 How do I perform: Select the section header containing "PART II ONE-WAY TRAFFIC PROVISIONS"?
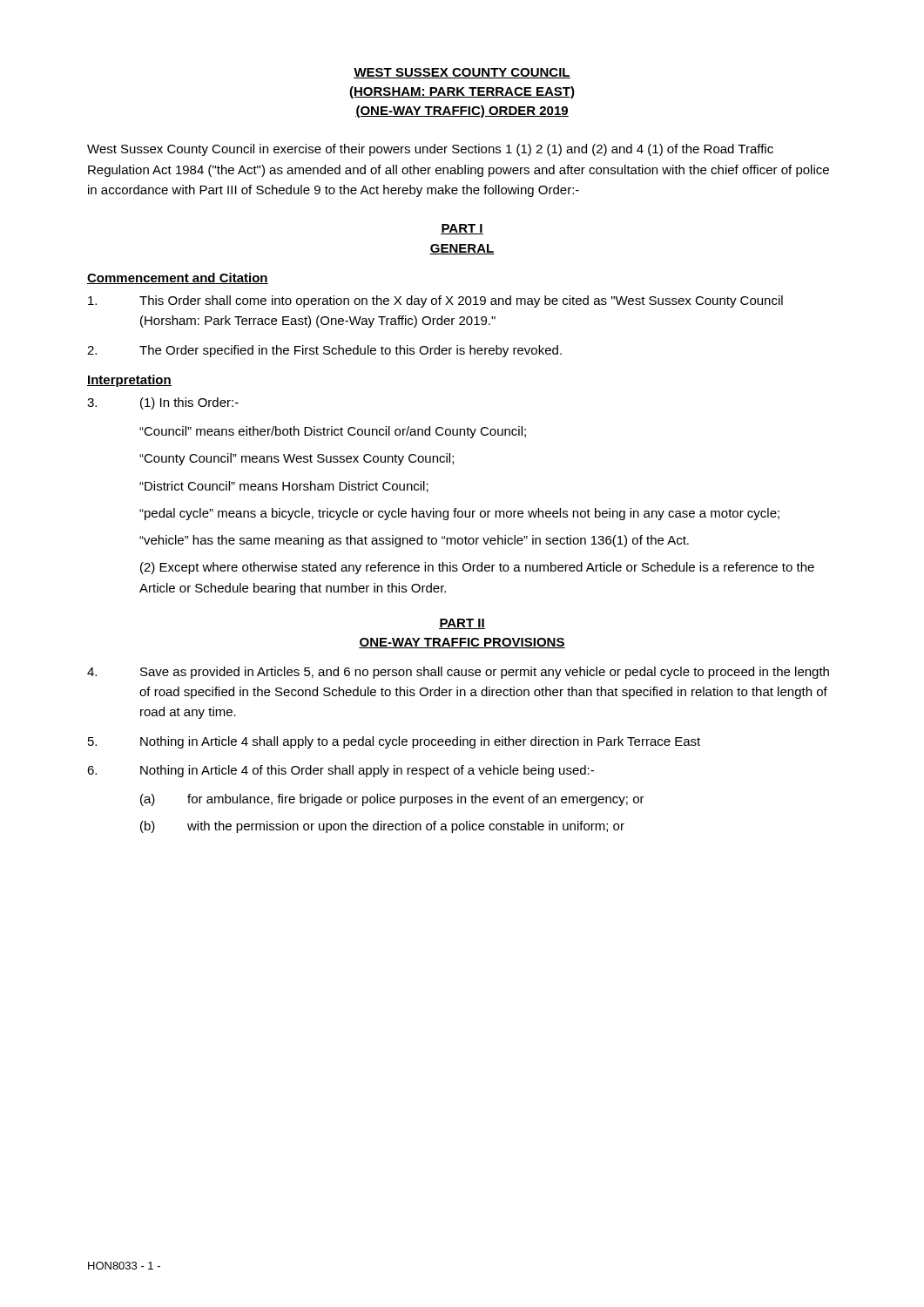pos(462,633)
